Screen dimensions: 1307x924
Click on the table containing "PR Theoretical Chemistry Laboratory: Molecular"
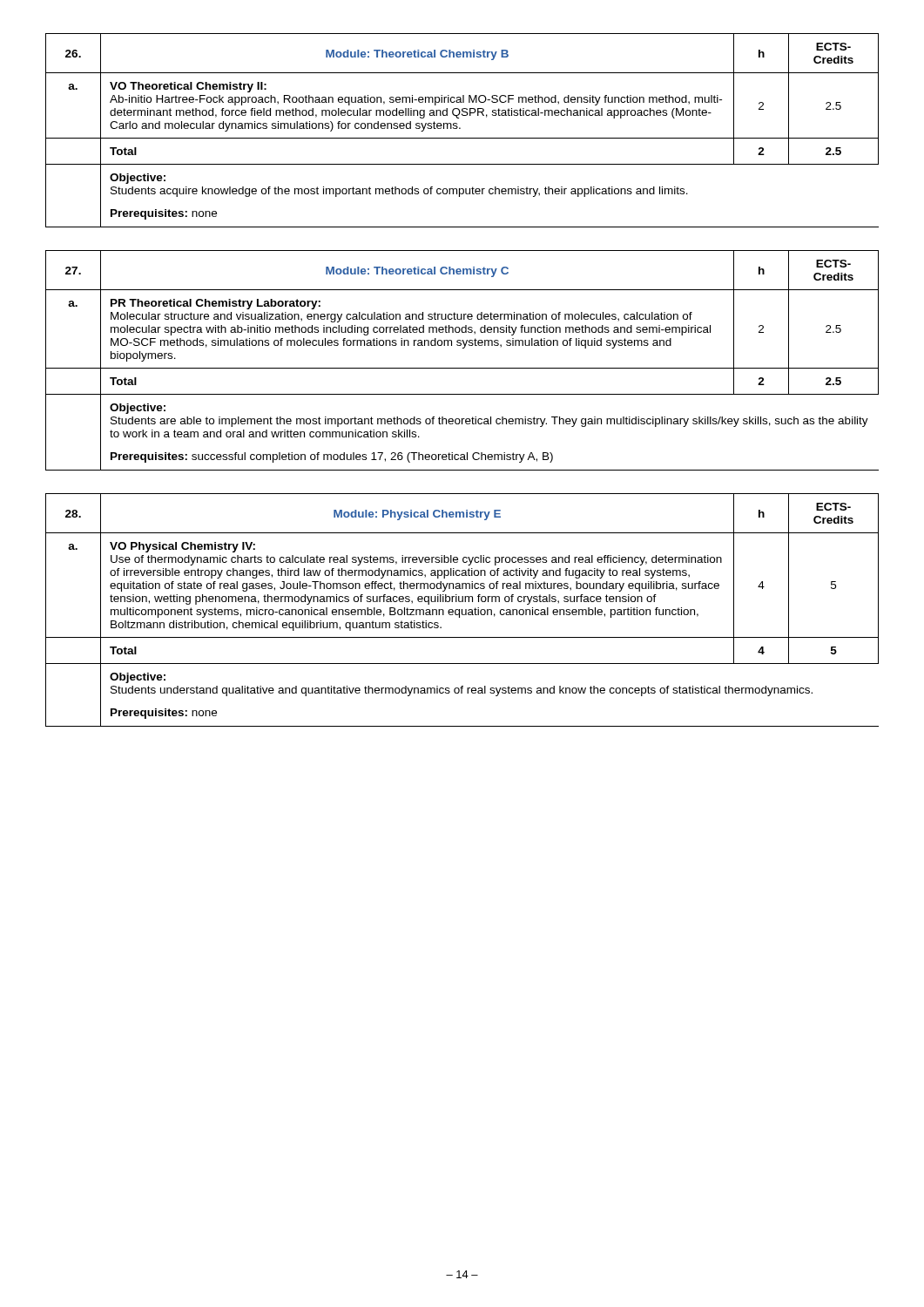pyautogui.click(x=462, y=360)
